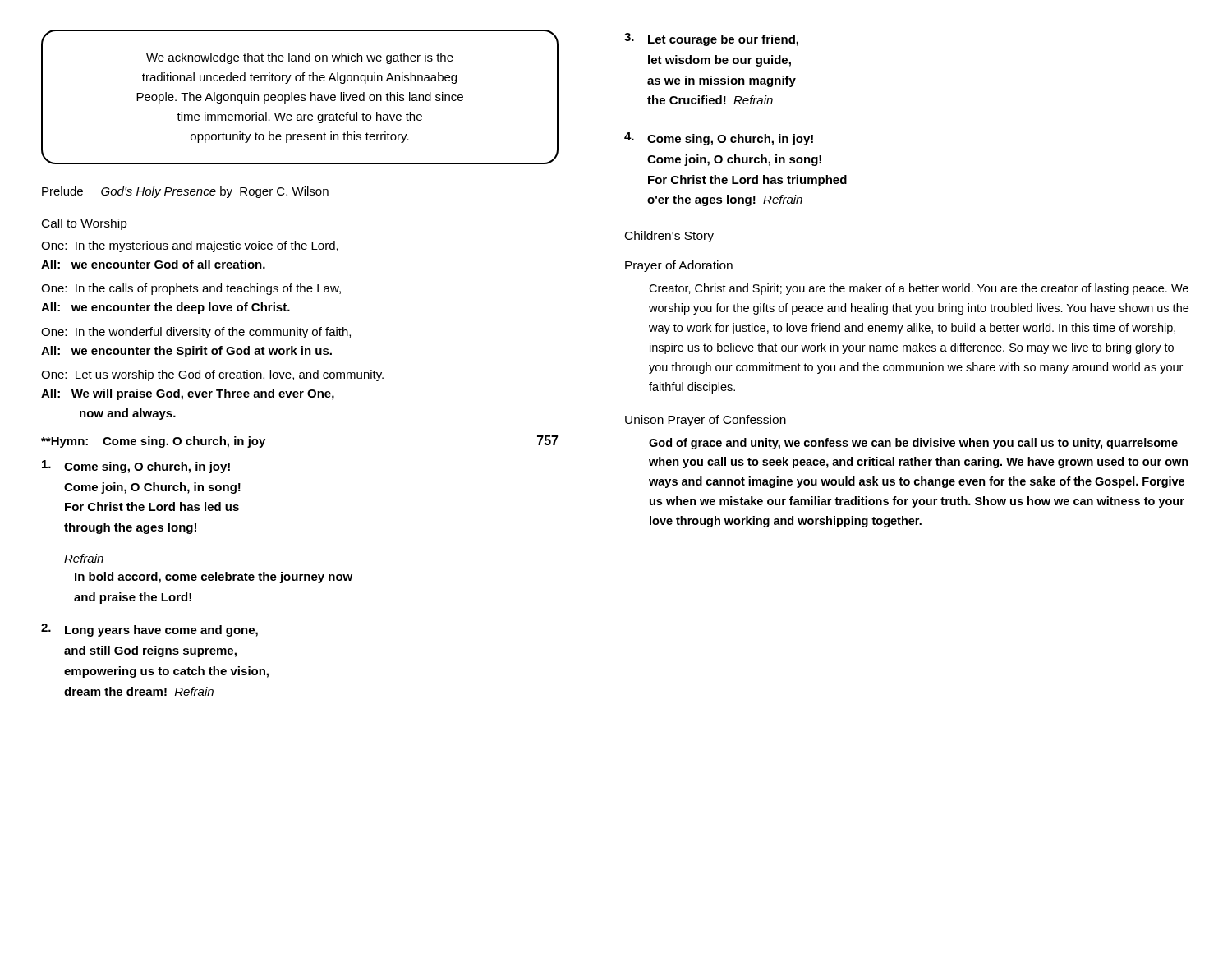Image resolution: width=1232 pixels, height=953 pixels.
Task: Point to the text starting "Hymn: Come sing. O church, in joy"
Action: [x=68, y=442]
